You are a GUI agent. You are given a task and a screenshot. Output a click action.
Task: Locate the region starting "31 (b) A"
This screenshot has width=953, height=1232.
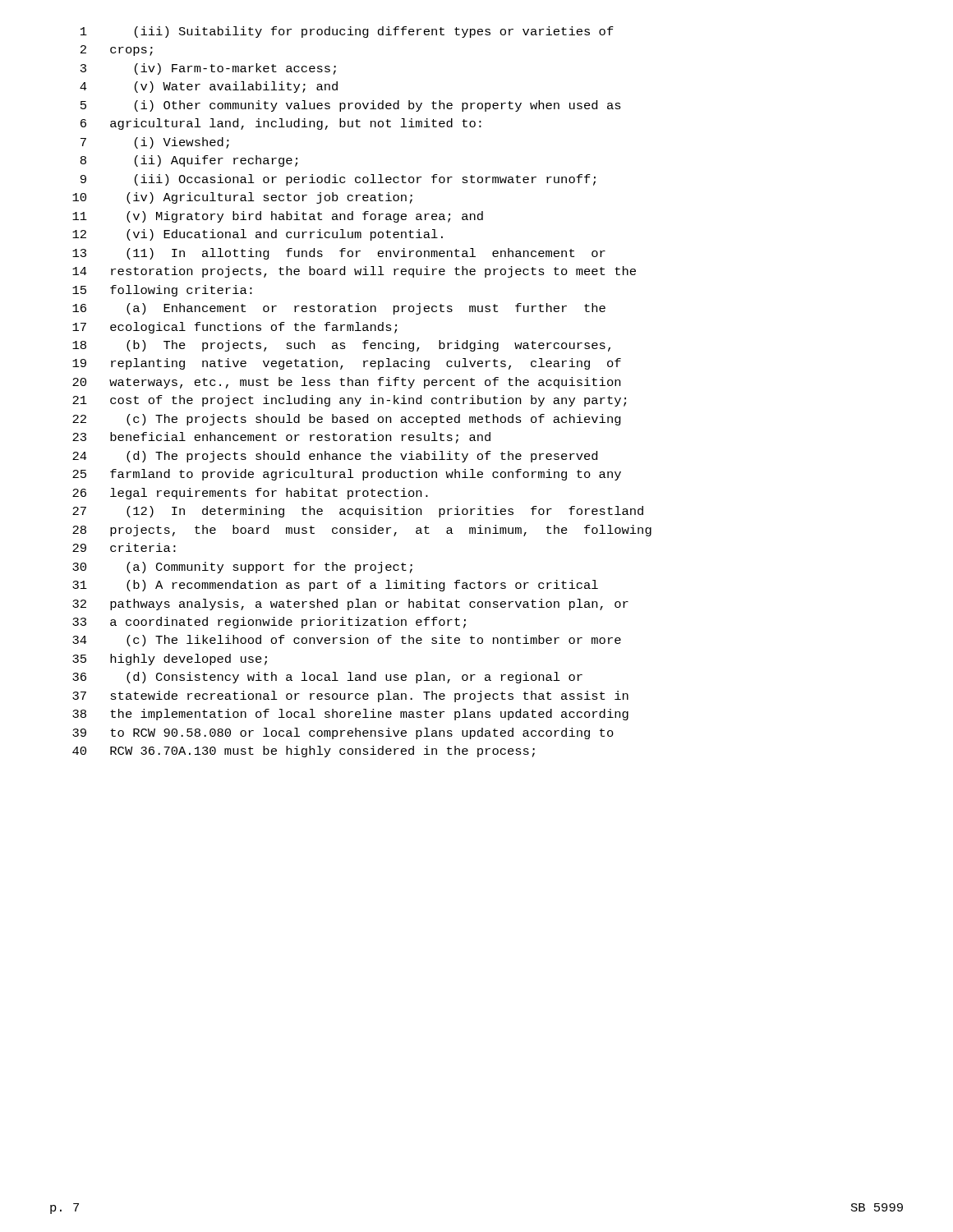476,586
